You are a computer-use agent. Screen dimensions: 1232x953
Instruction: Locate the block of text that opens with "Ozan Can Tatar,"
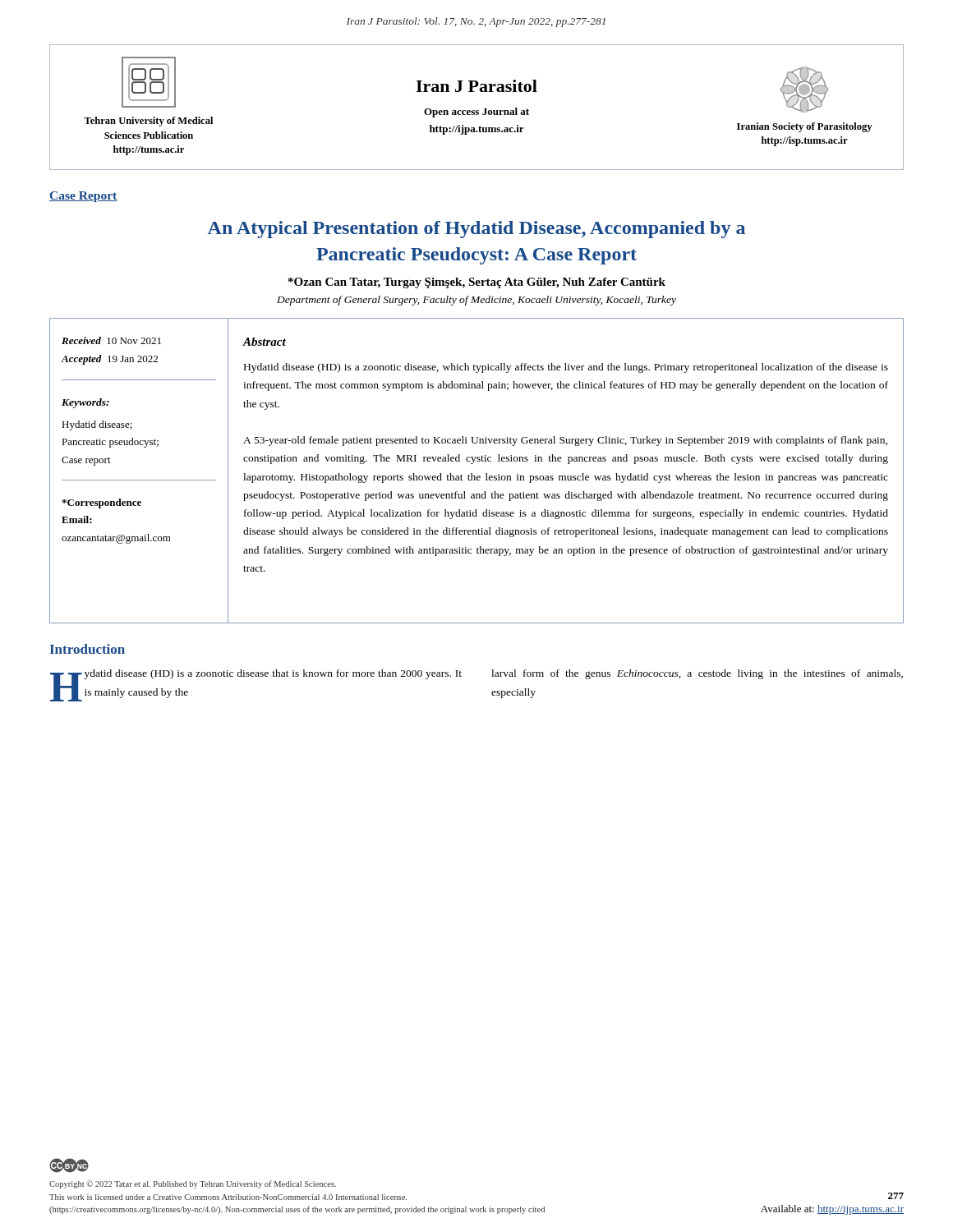tap(476, 282)
